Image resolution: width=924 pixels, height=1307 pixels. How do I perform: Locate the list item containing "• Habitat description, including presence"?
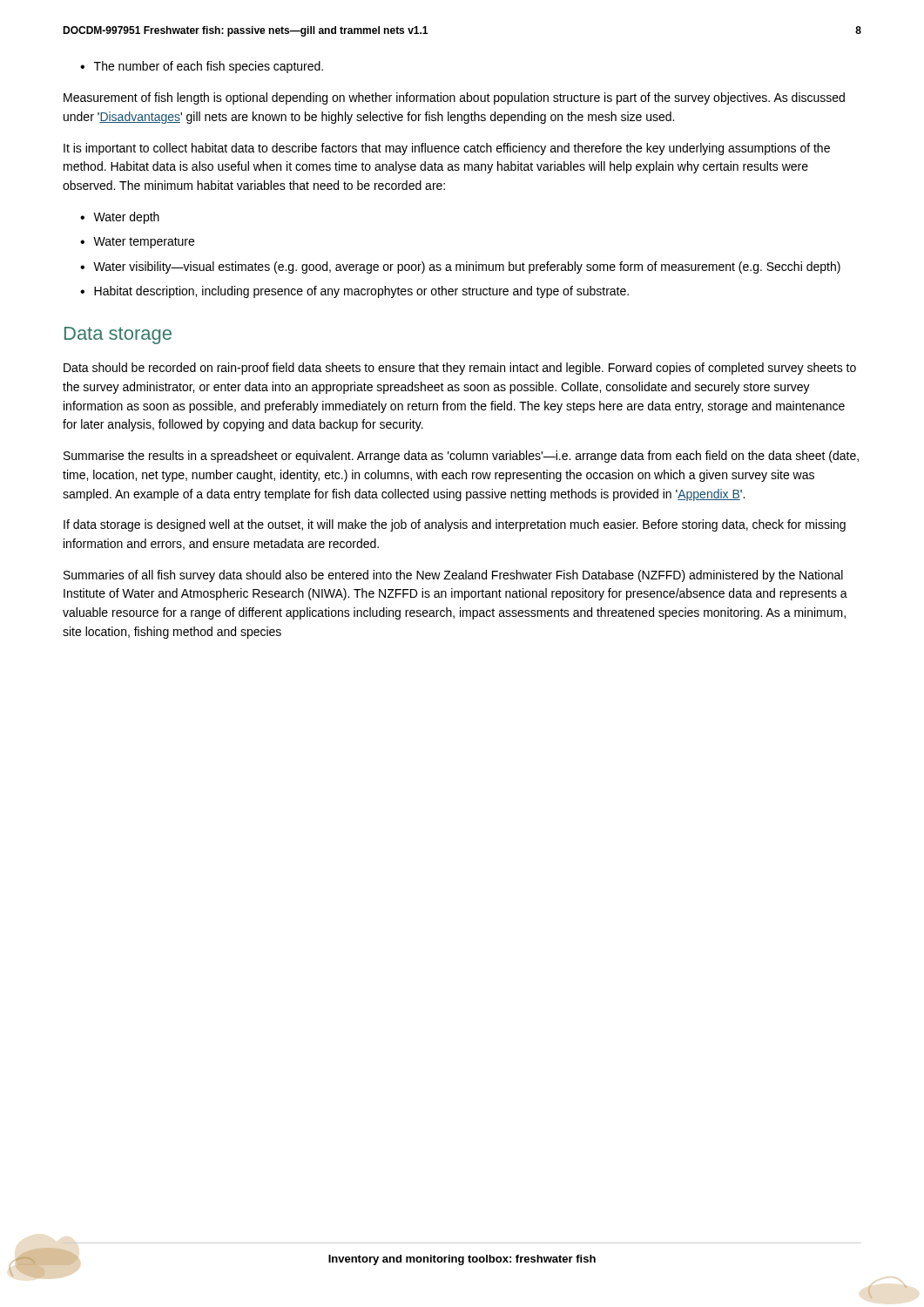coord(355,292)
